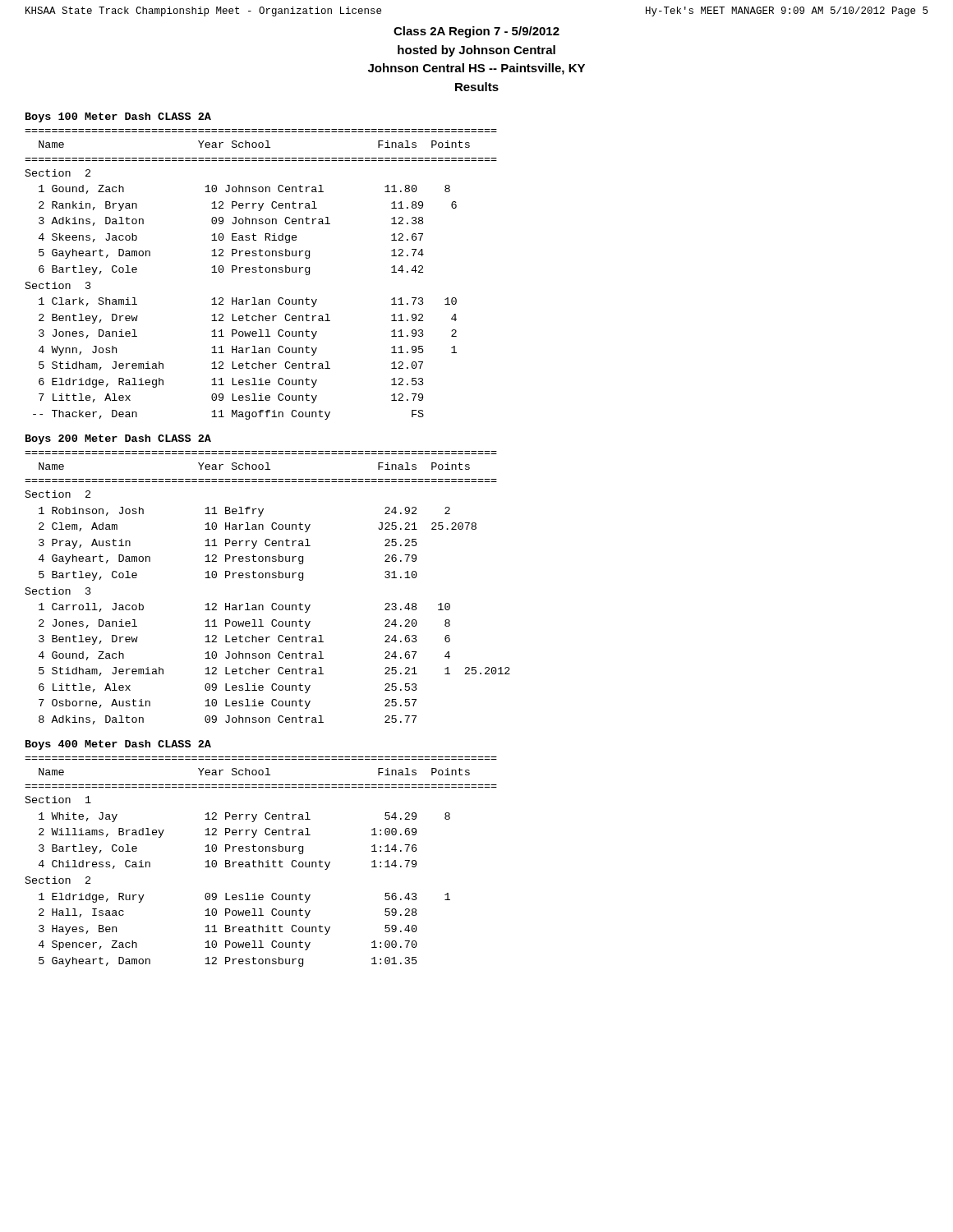
Task: Find the section header with the text "Boys 200 Meter Dash CLASS"
Action: tap(118, 439)
